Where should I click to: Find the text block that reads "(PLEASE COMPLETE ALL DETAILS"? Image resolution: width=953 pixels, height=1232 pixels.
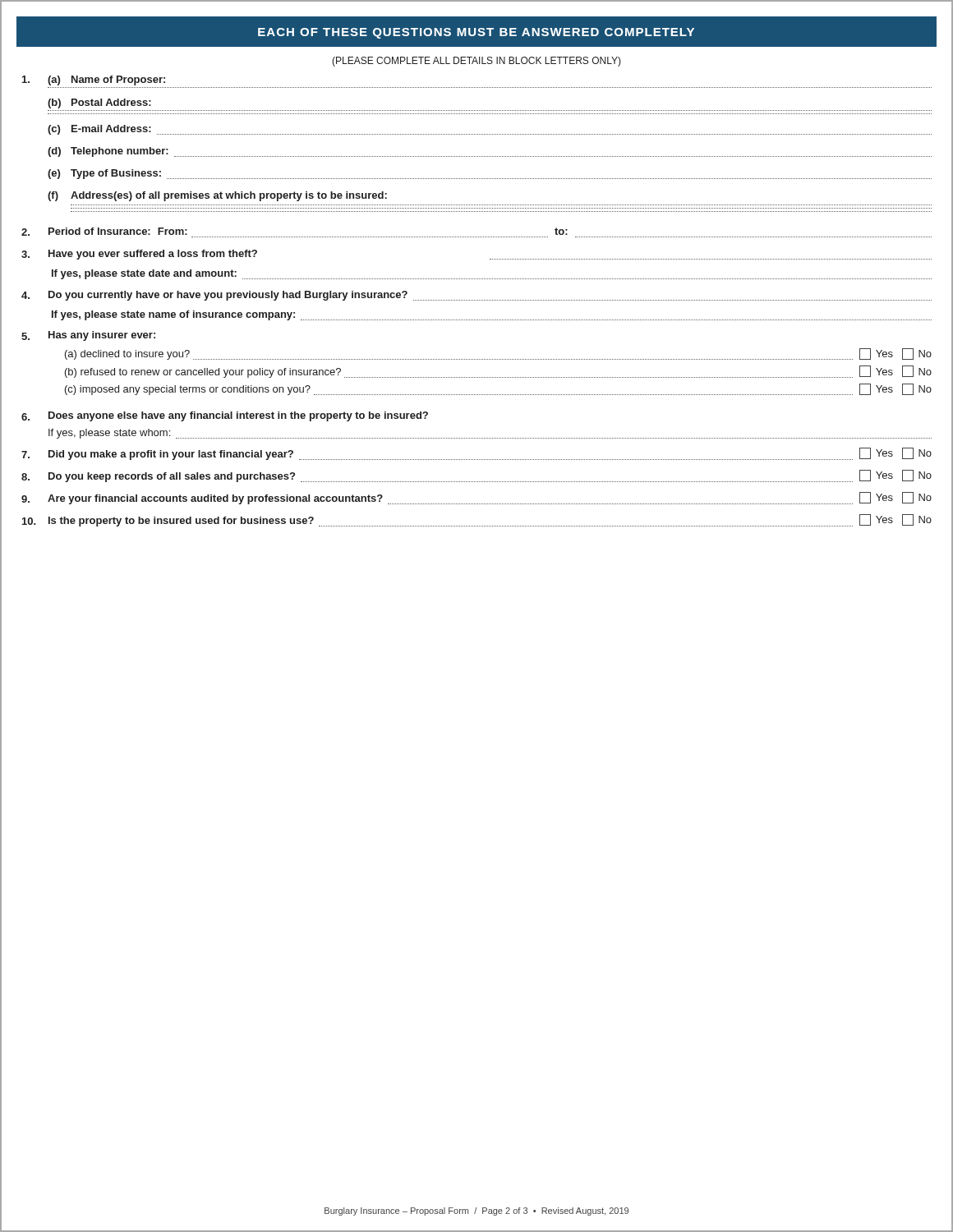click(x=476, y=61)
